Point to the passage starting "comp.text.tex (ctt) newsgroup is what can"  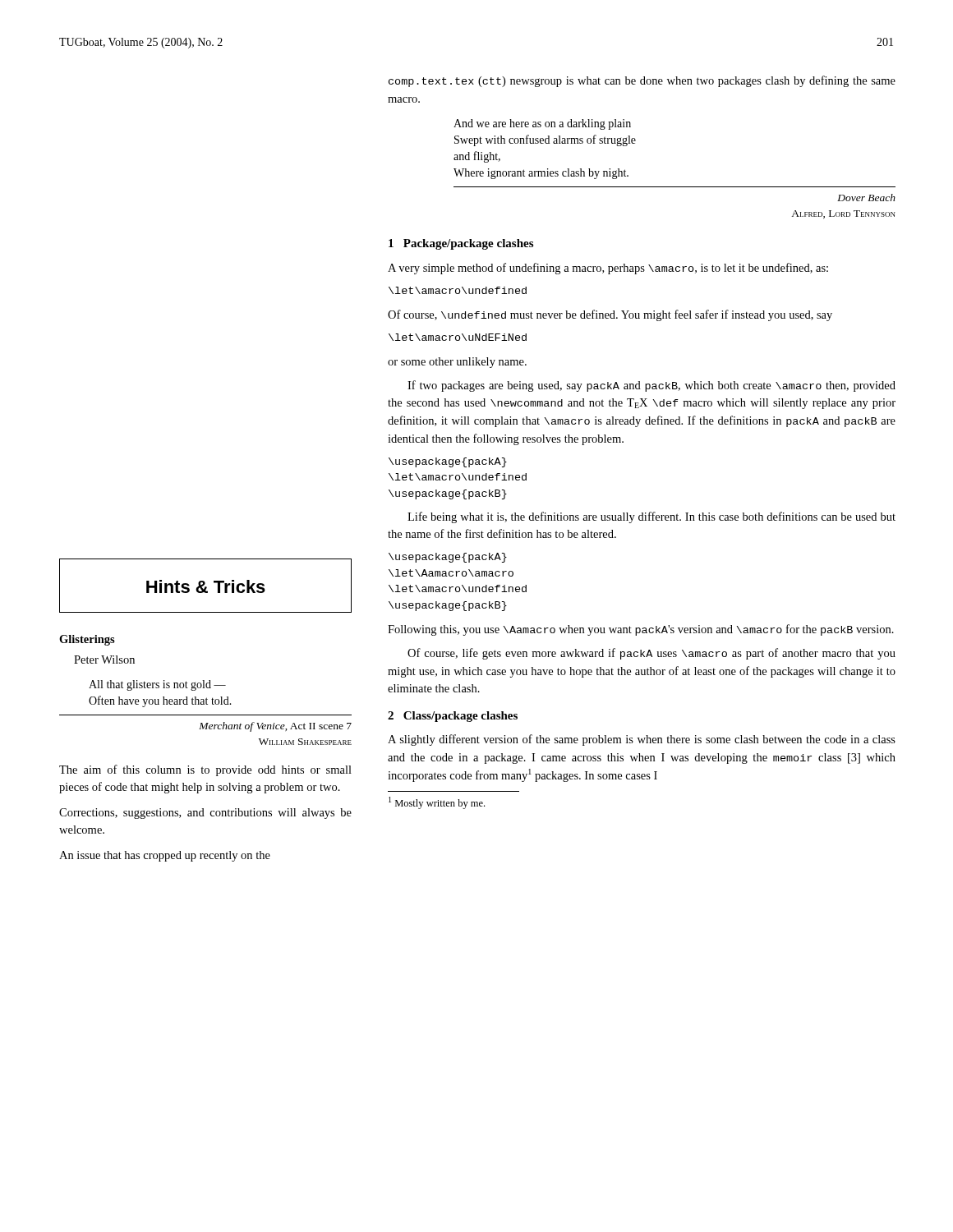click(642, 89)
